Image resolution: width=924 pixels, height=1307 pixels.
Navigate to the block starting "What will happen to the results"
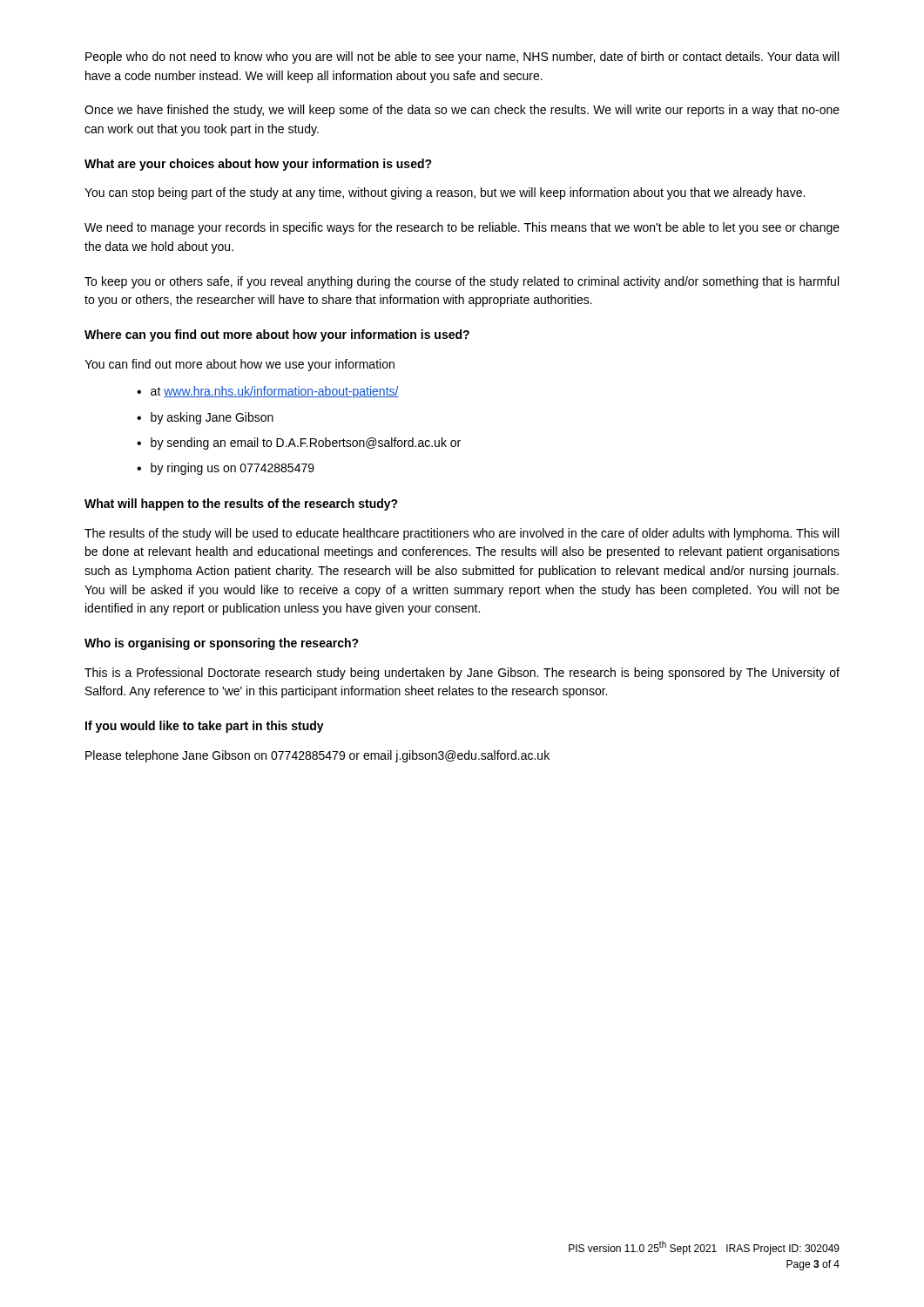pos(241,503)
